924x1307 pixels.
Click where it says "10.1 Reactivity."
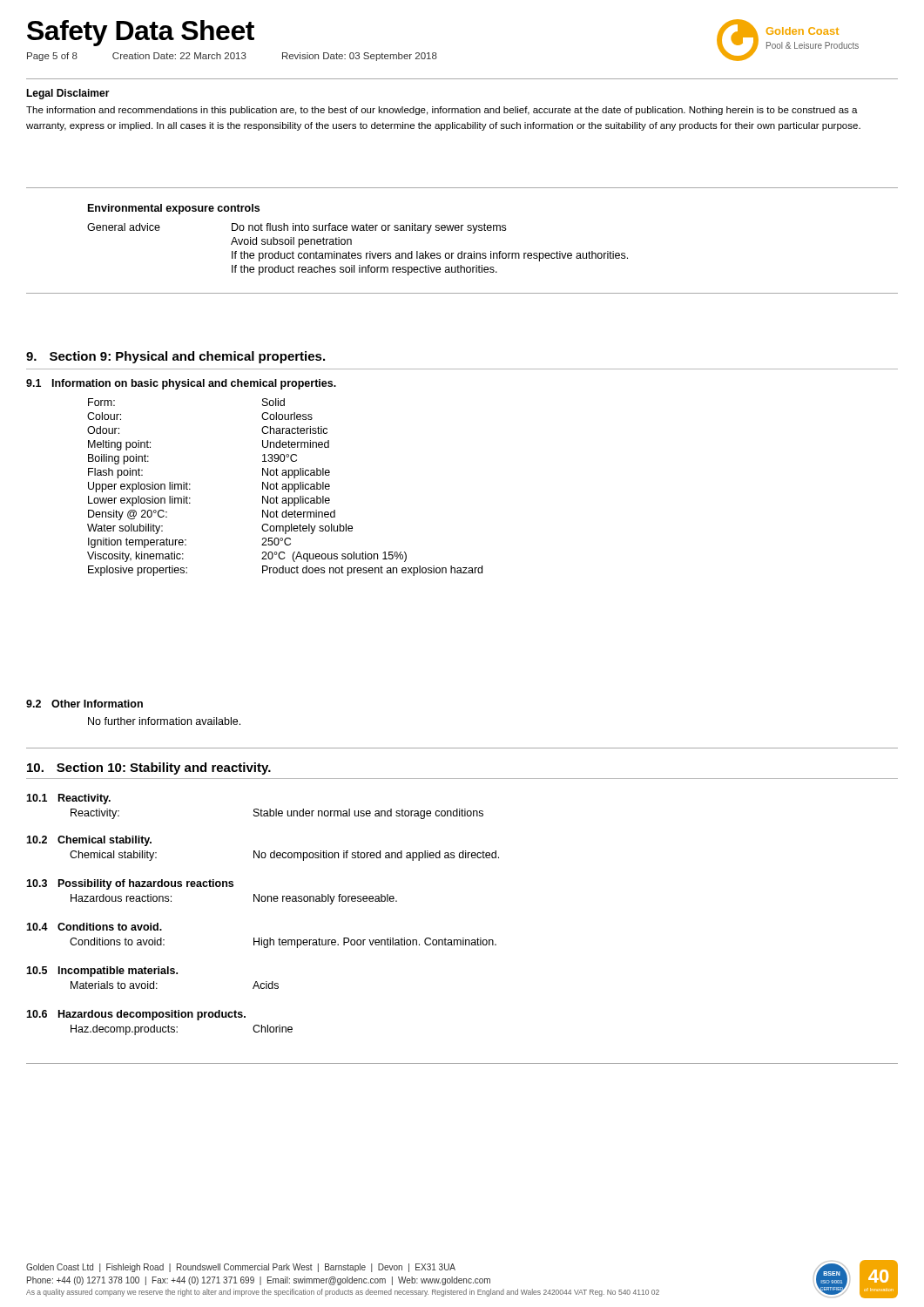tap(69, 798)
